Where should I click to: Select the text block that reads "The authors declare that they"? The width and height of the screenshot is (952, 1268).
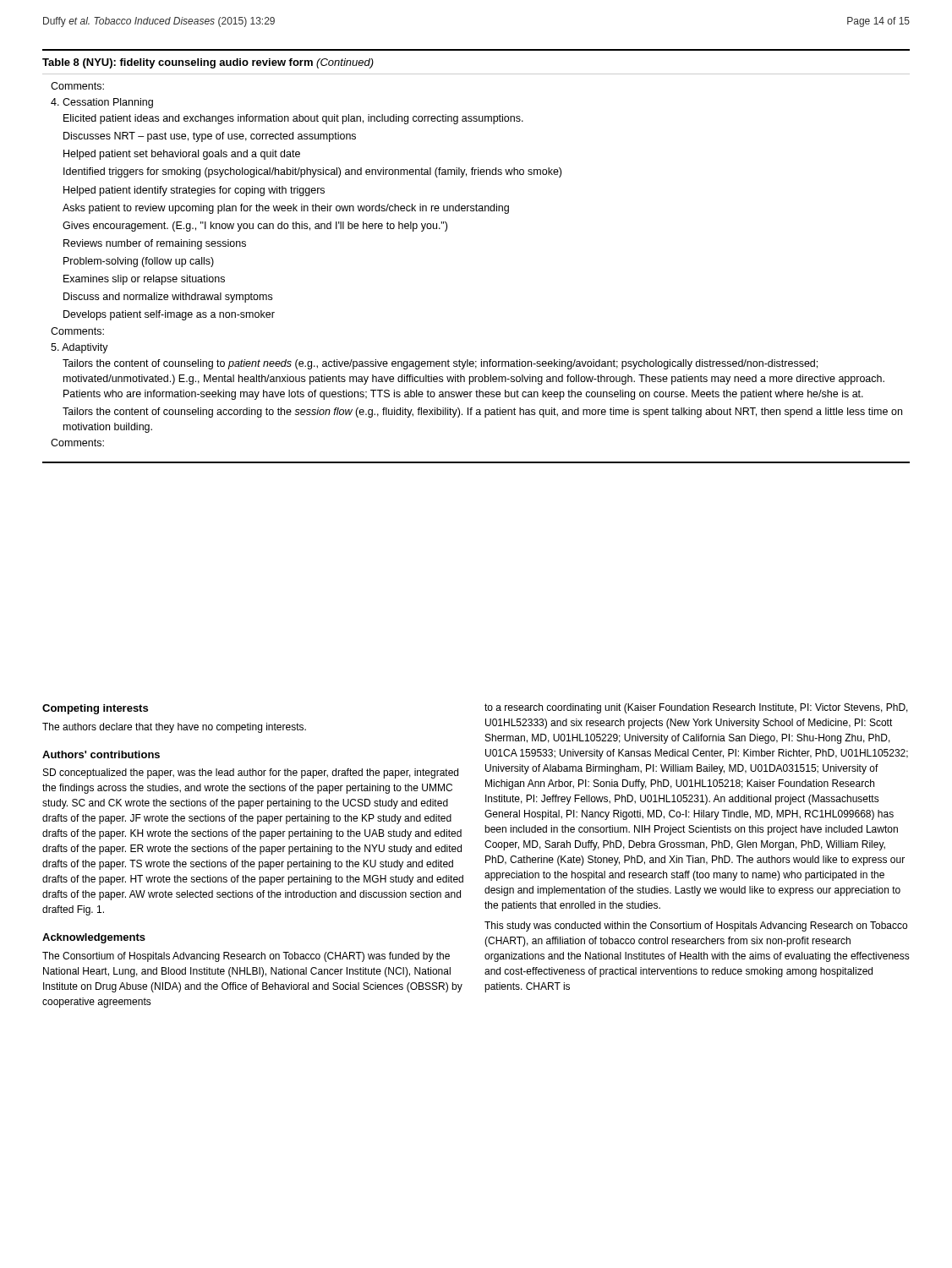tap(255, 727)
